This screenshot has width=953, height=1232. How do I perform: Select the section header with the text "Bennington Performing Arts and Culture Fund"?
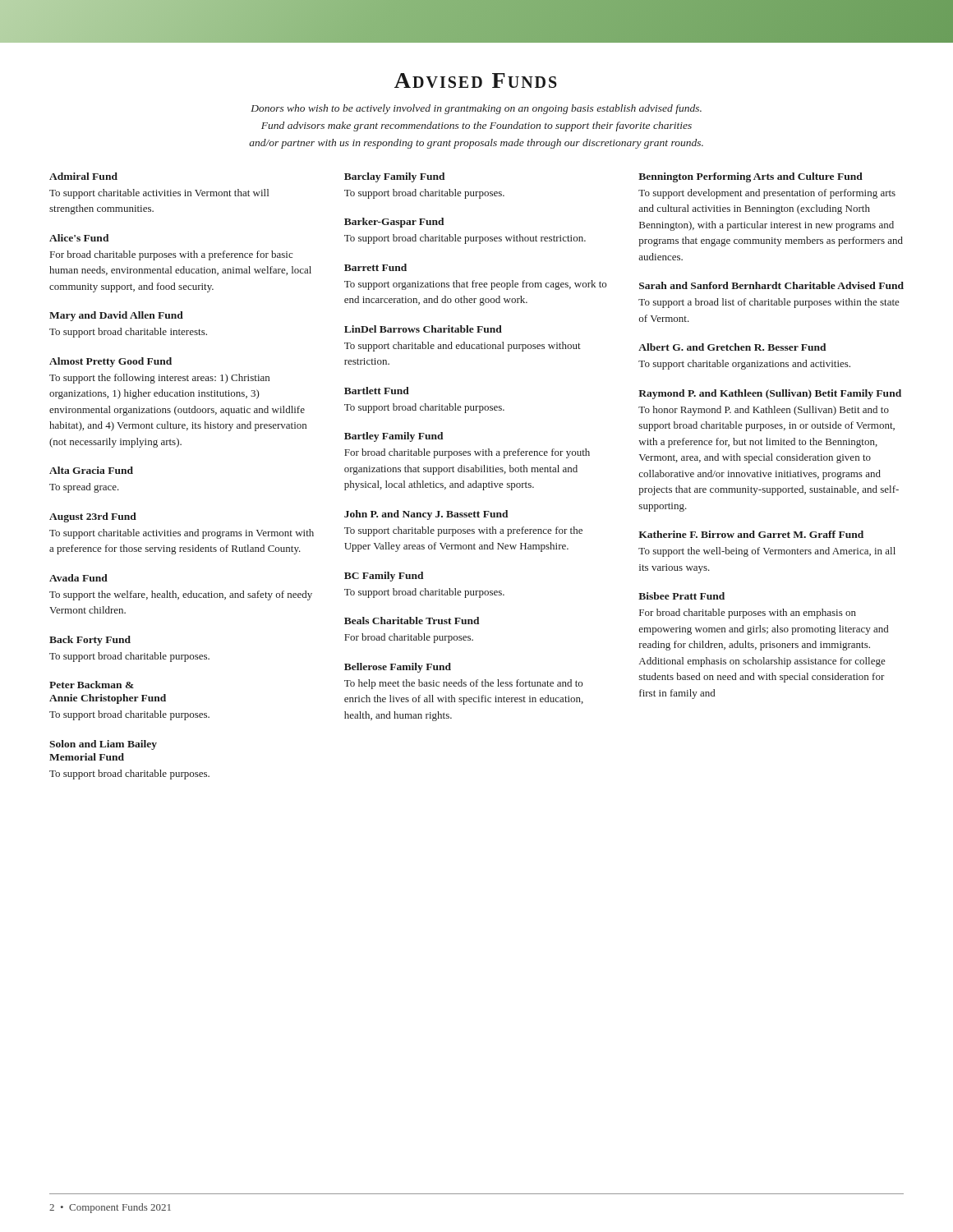(x=751, y=176)
